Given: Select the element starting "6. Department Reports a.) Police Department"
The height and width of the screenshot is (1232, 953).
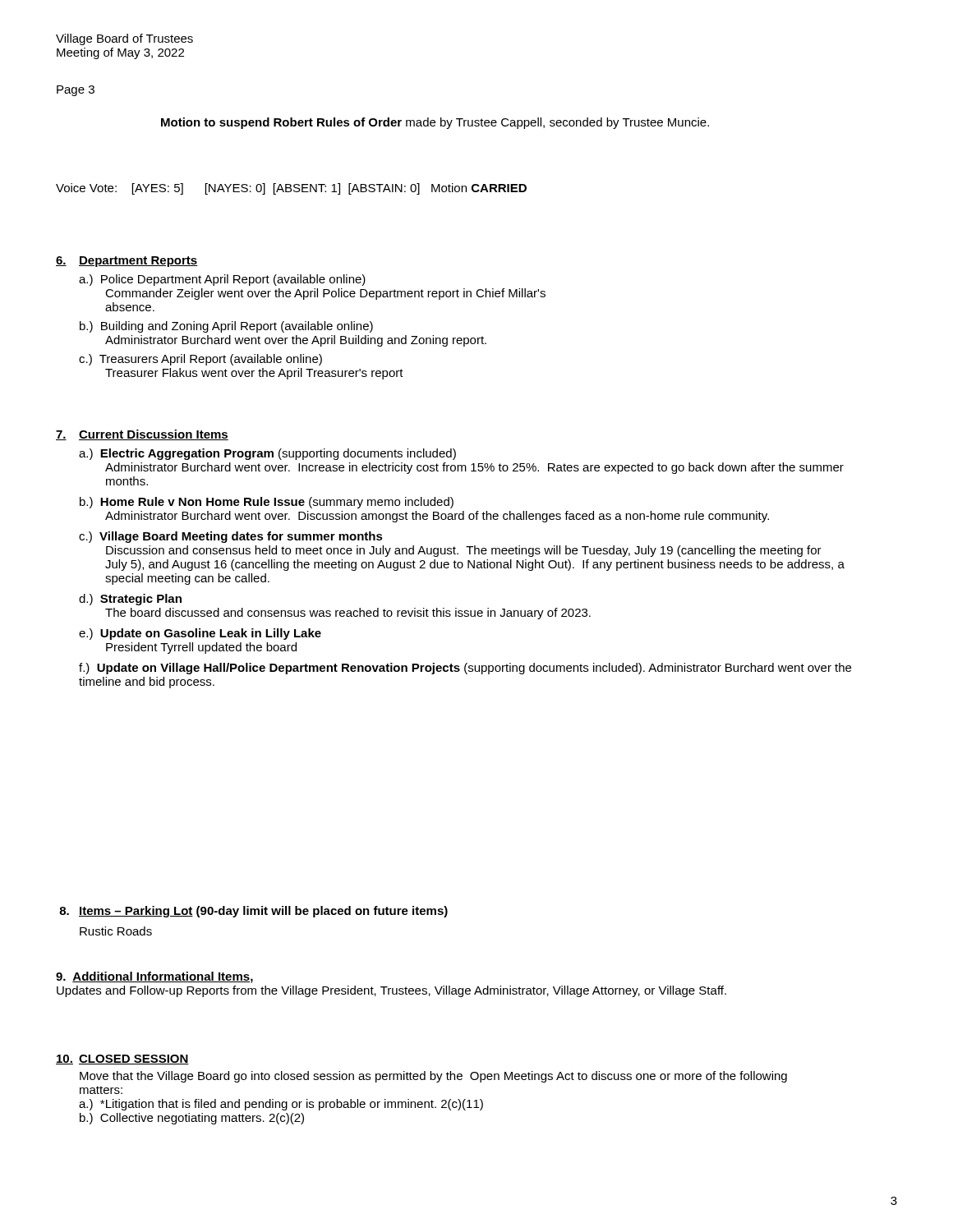Looking at the screenshot, I should pyautogui.click(x=127, y=262).
